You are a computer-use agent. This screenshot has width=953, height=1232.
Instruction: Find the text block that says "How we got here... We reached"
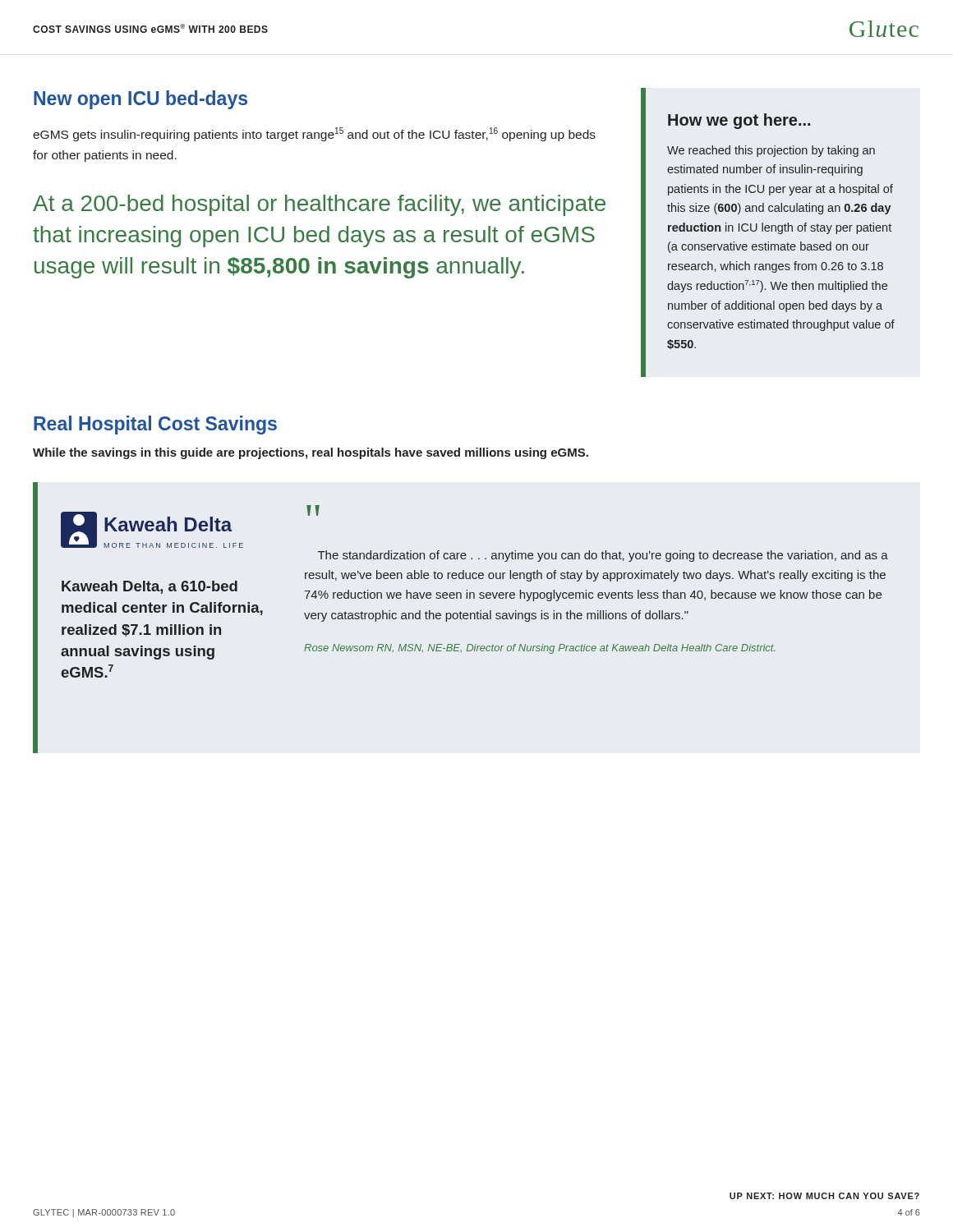tap(783, 232)
